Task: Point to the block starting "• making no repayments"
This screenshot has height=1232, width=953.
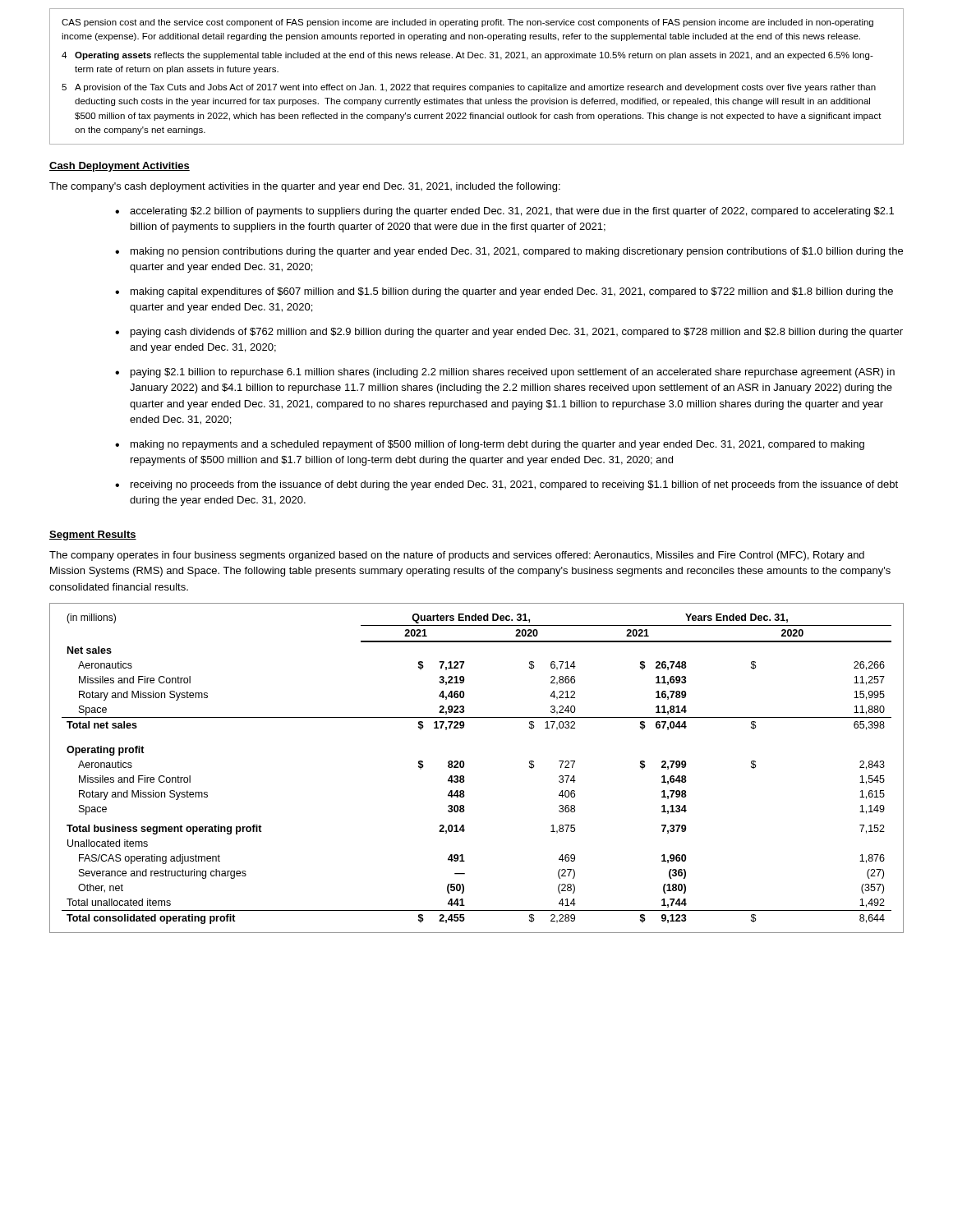Action: (509, 452)
